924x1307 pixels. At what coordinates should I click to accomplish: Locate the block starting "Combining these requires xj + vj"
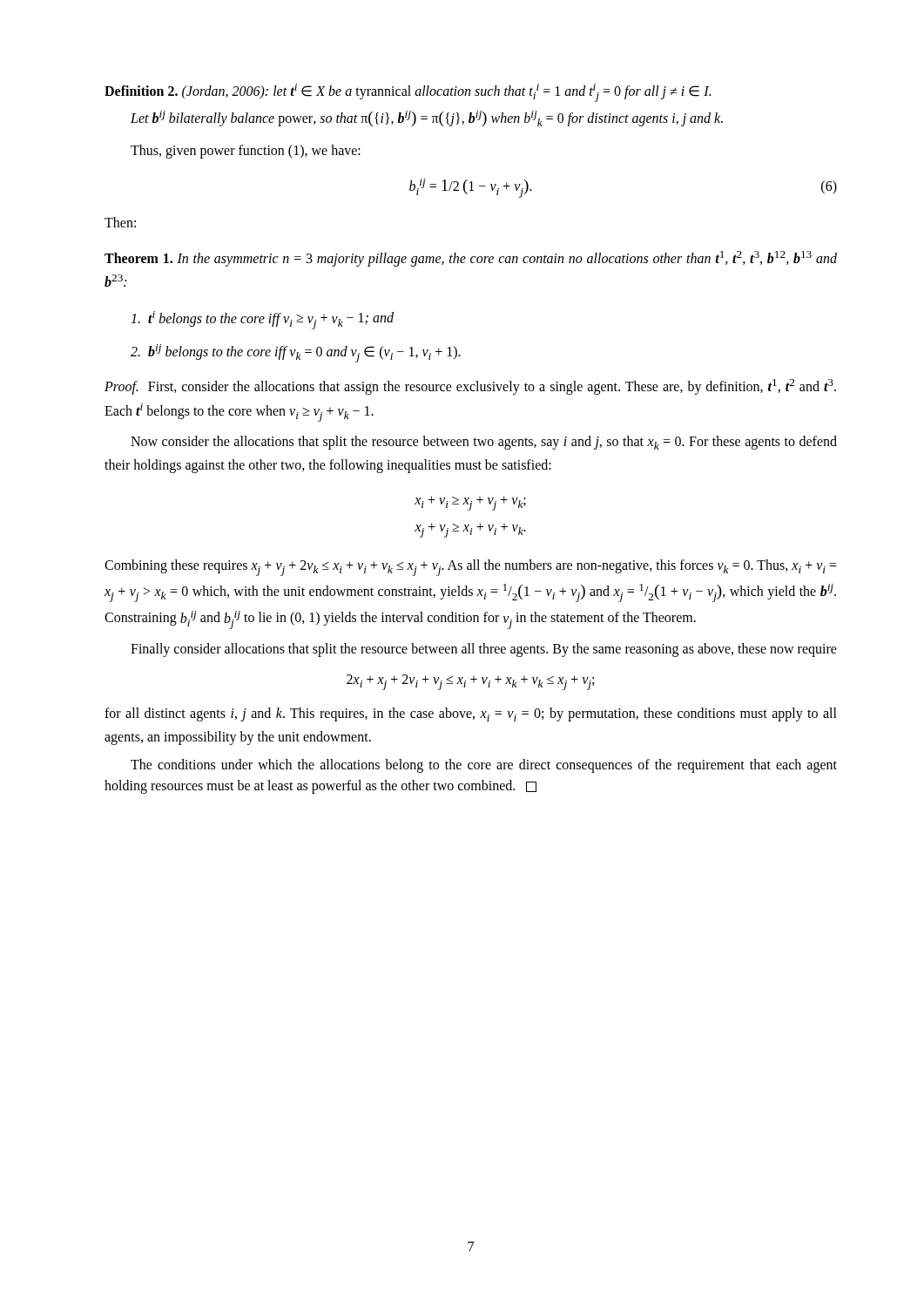pos(471,607)
